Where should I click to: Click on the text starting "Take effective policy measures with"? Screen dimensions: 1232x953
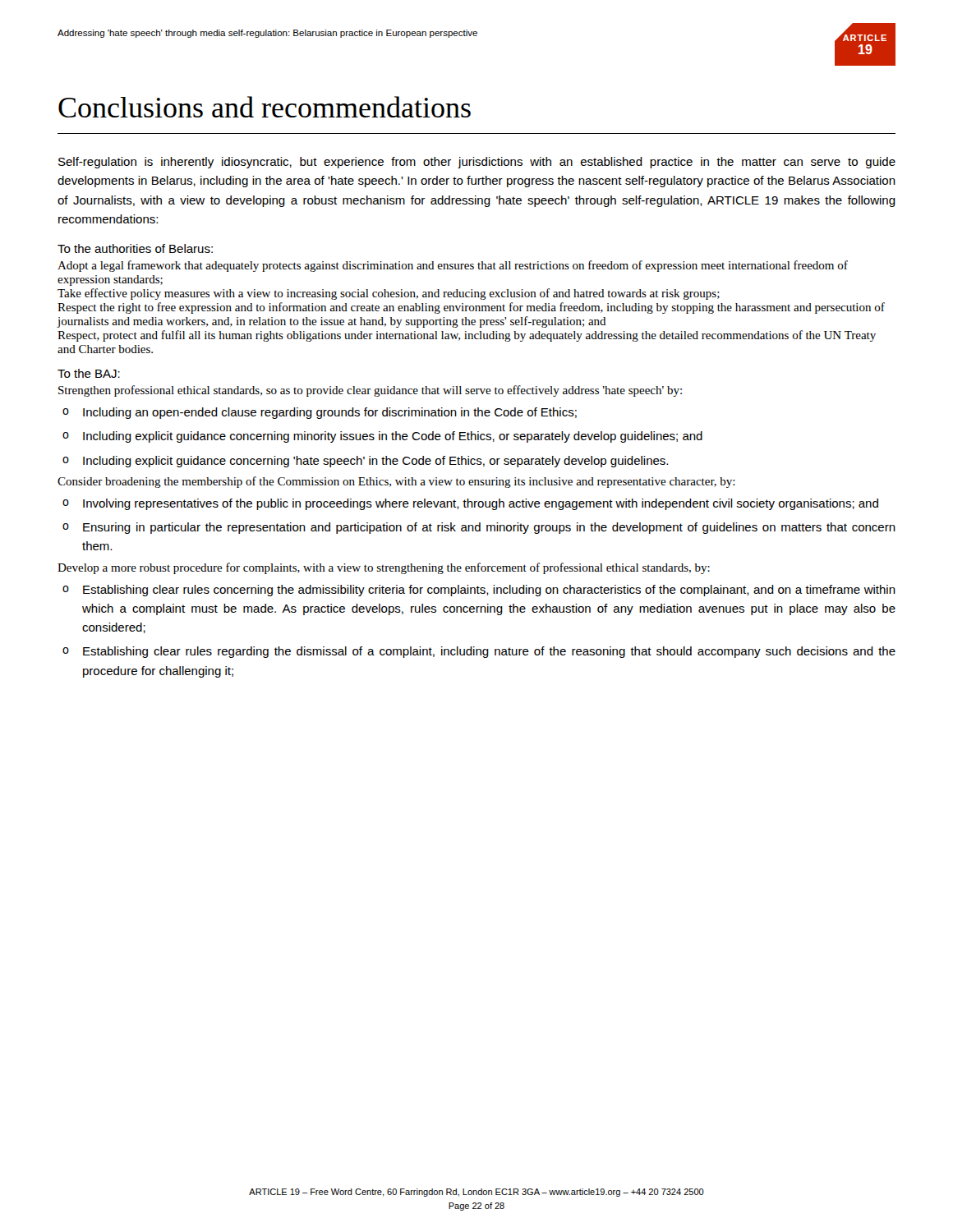476,294
